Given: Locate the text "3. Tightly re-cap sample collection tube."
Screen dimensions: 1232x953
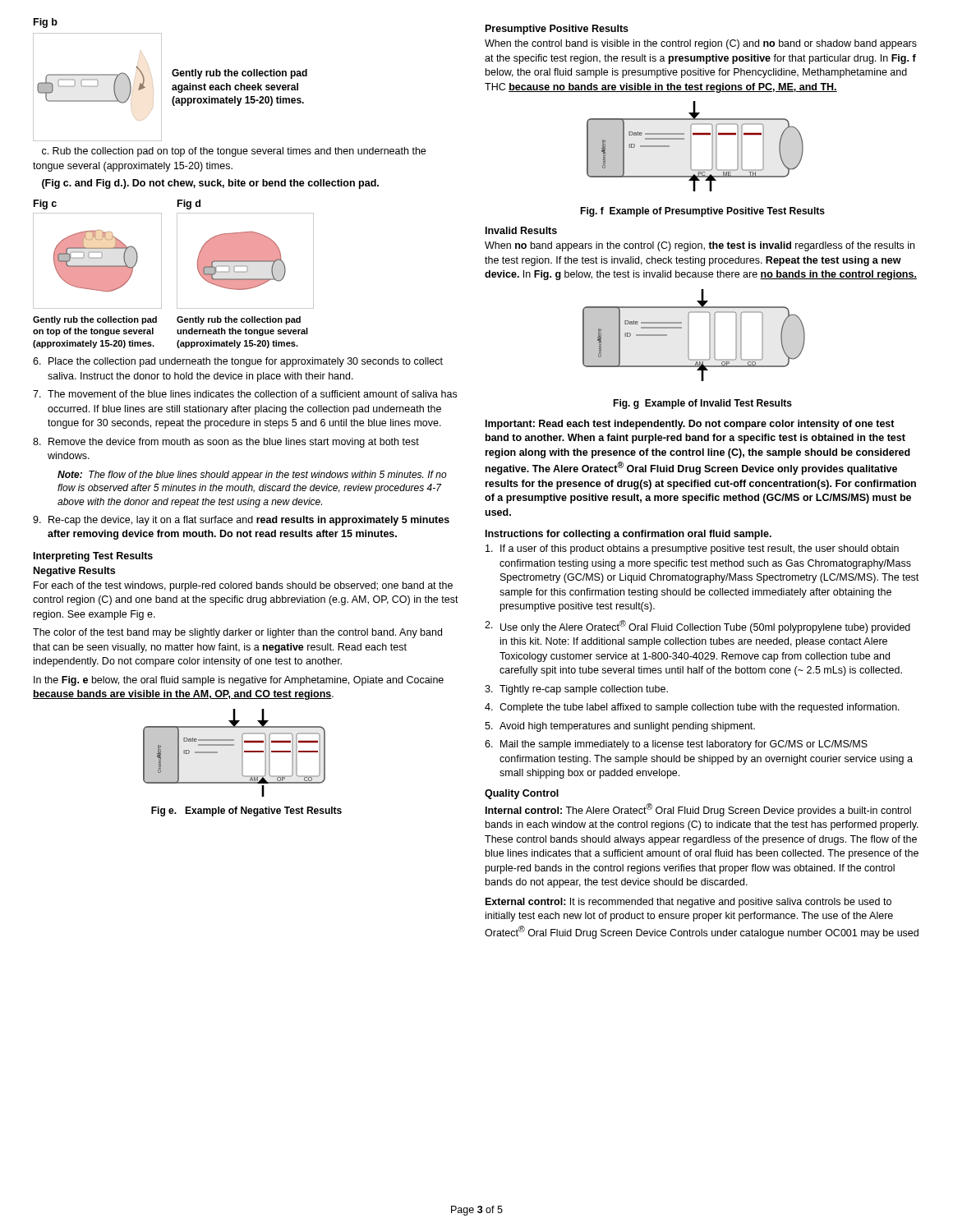Looking at the screenshot, I should point(577,690).
